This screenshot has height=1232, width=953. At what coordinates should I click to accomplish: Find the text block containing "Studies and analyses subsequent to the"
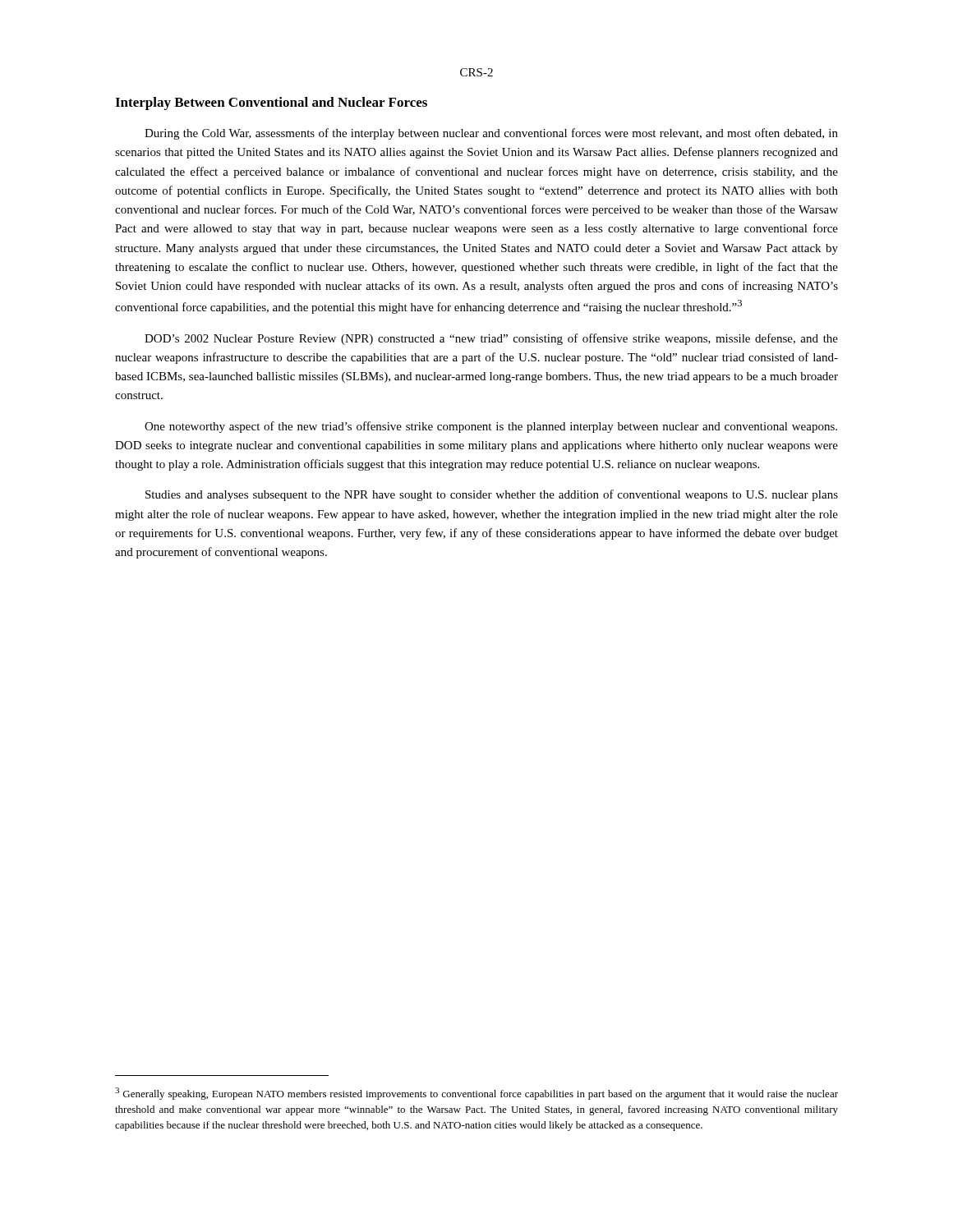click(x=476, y=523)
